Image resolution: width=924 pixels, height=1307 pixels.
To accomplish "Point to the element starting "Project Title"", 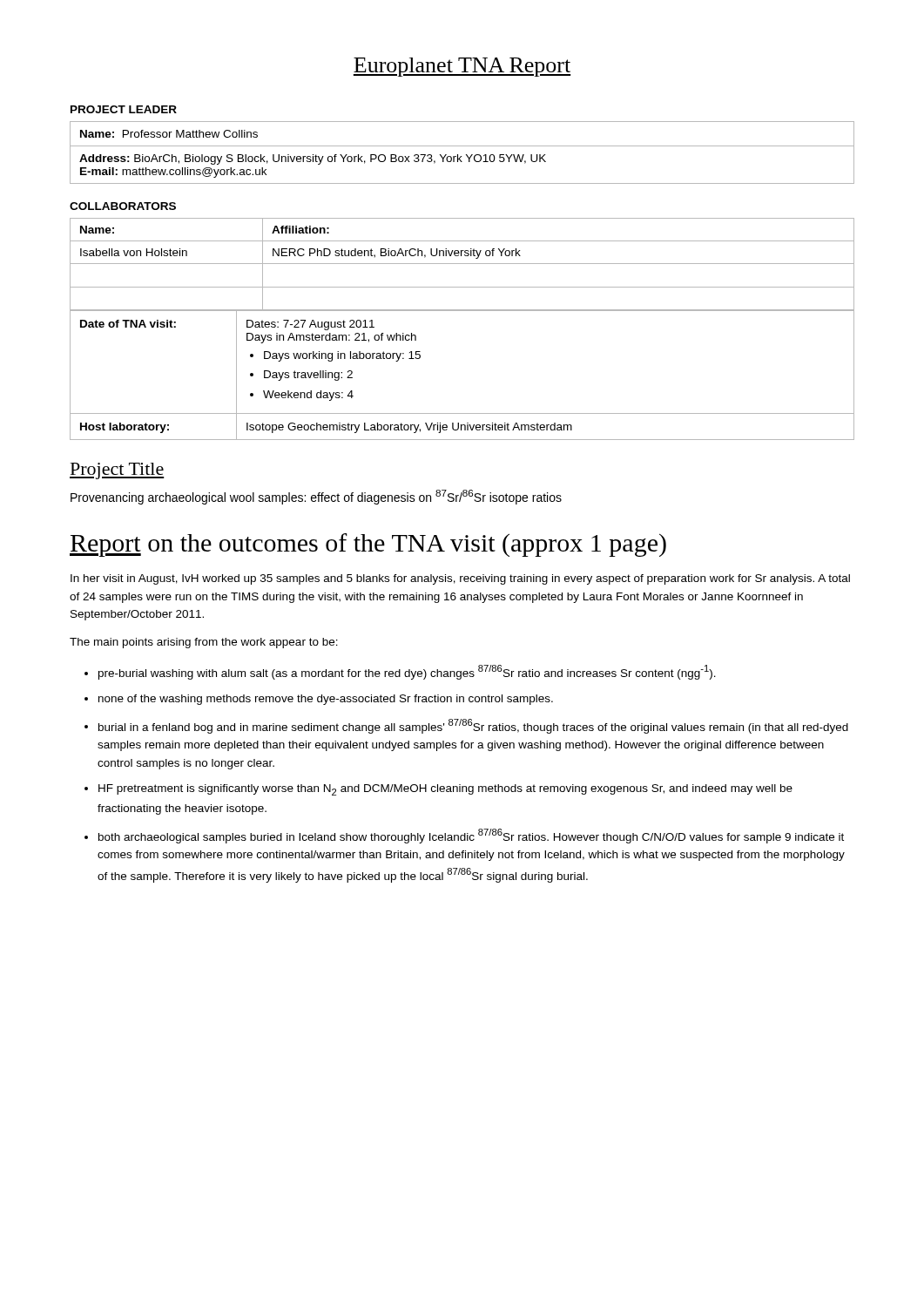I will click(117, 469).
